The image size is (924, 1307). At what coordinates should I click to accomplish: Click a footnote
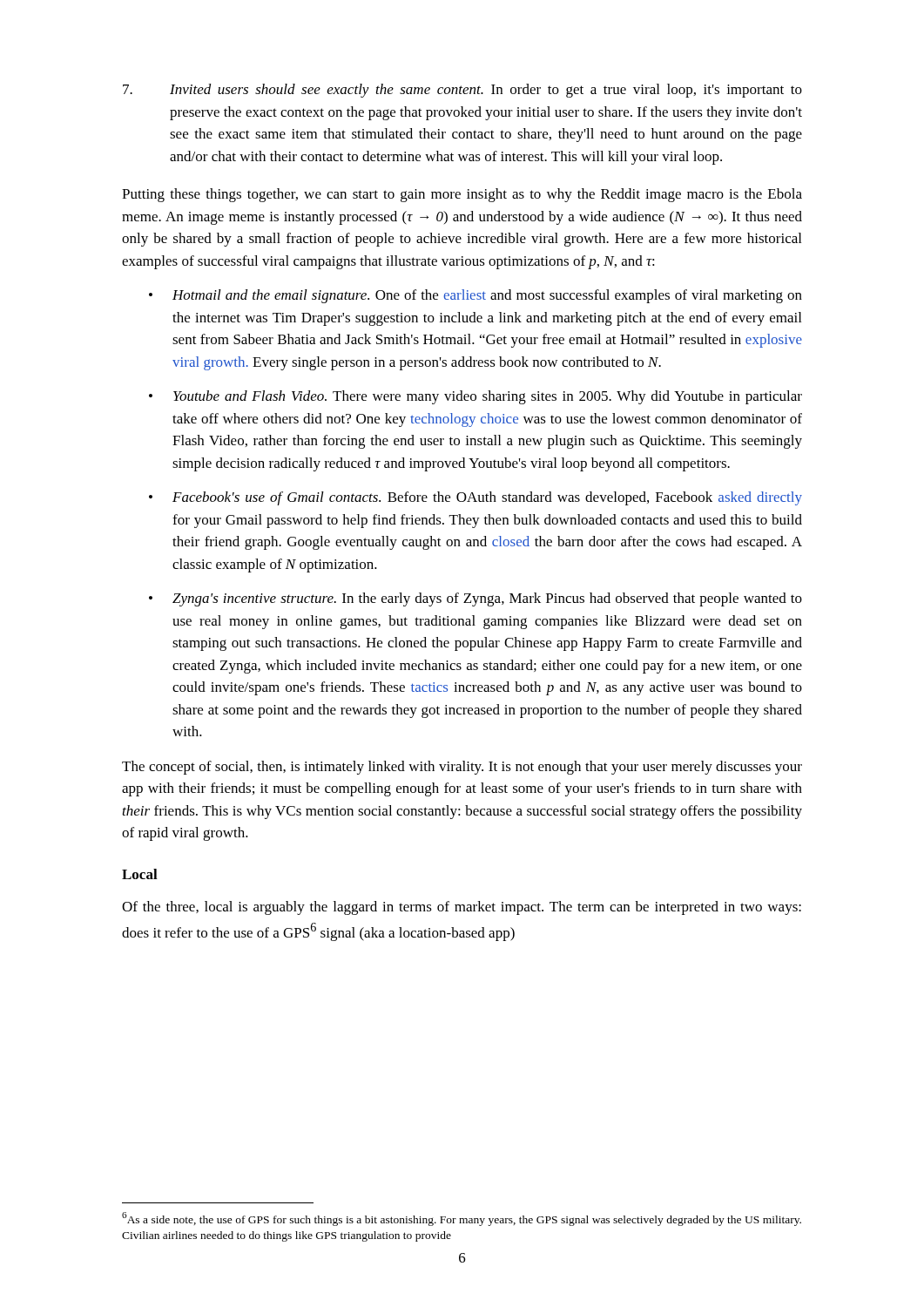point(462,1225)
